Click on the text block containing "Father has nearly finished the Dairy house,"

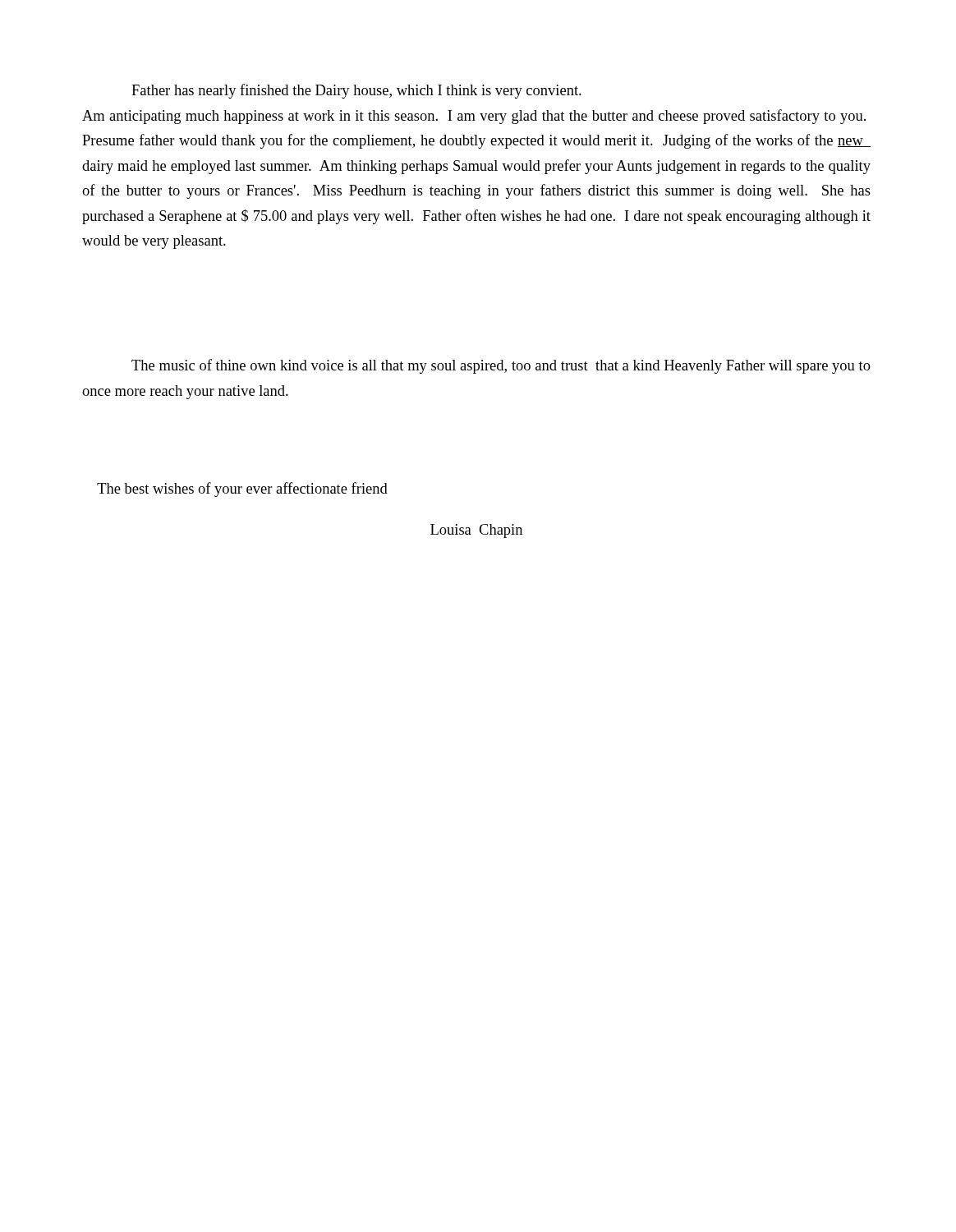tap(476, 163)
